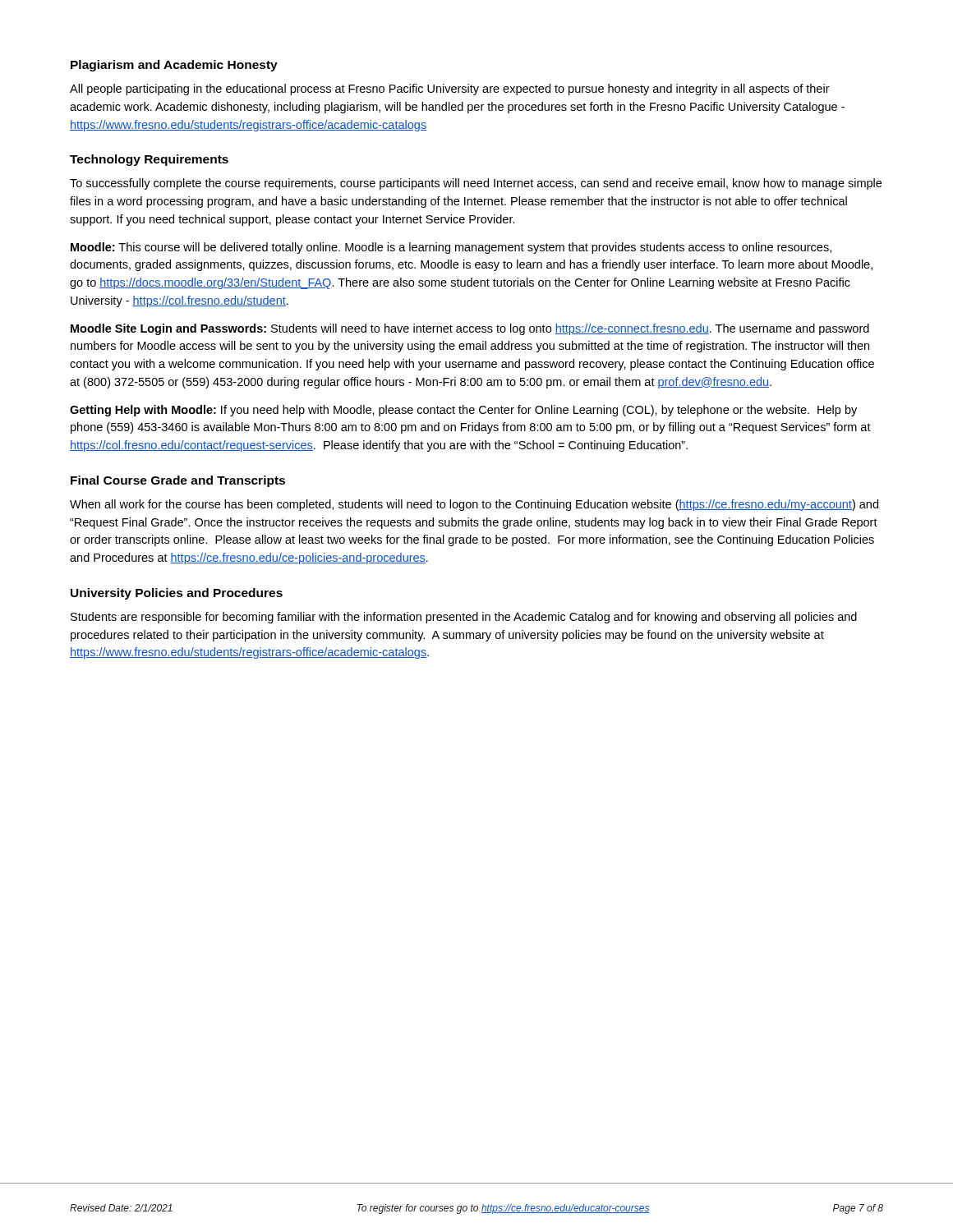Click on the text block that says "All people participating"

(457, 107)
